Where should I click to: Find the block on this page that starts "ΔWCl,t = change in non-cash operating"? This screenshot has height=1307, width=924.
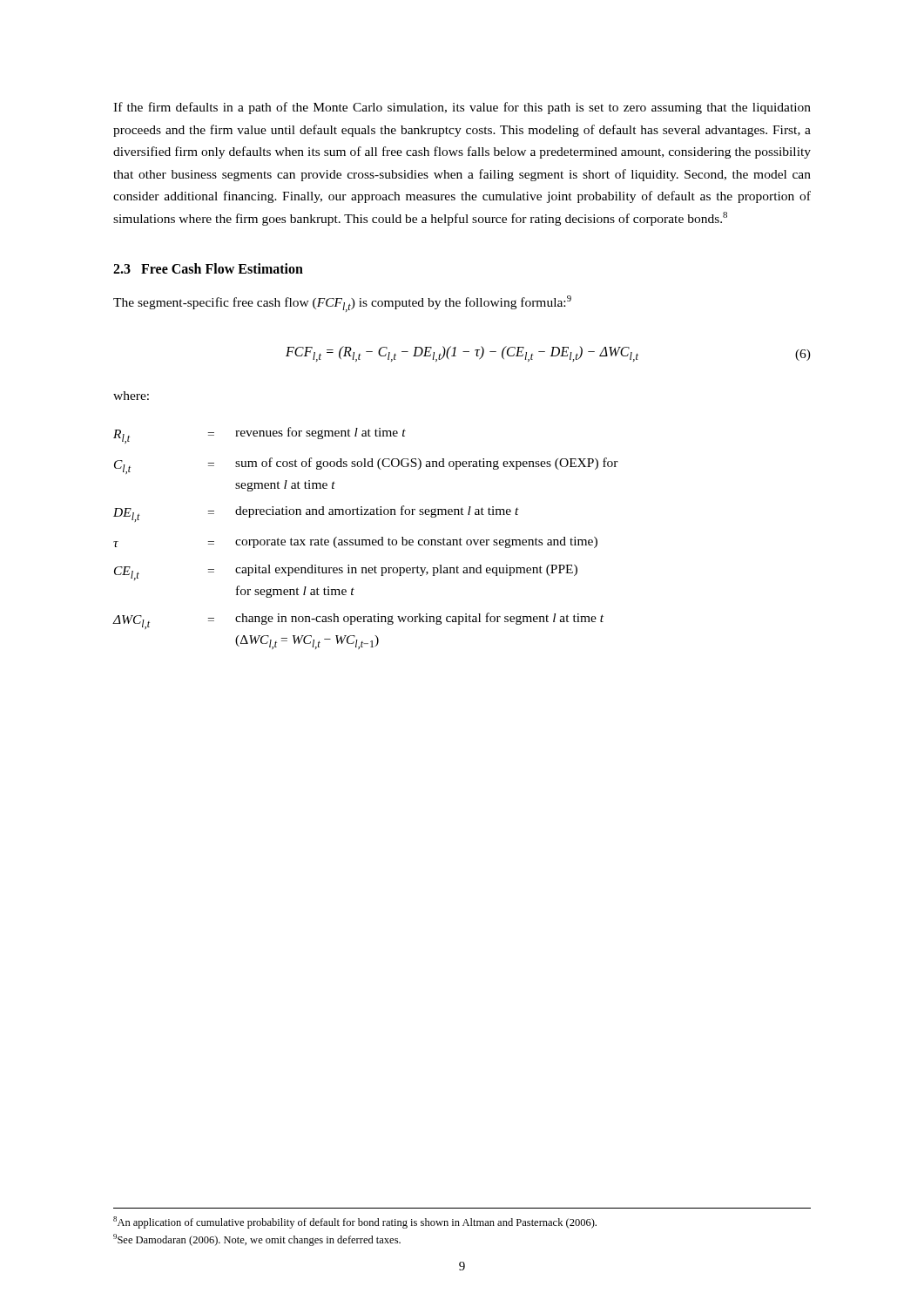click(x=462, y=630)
